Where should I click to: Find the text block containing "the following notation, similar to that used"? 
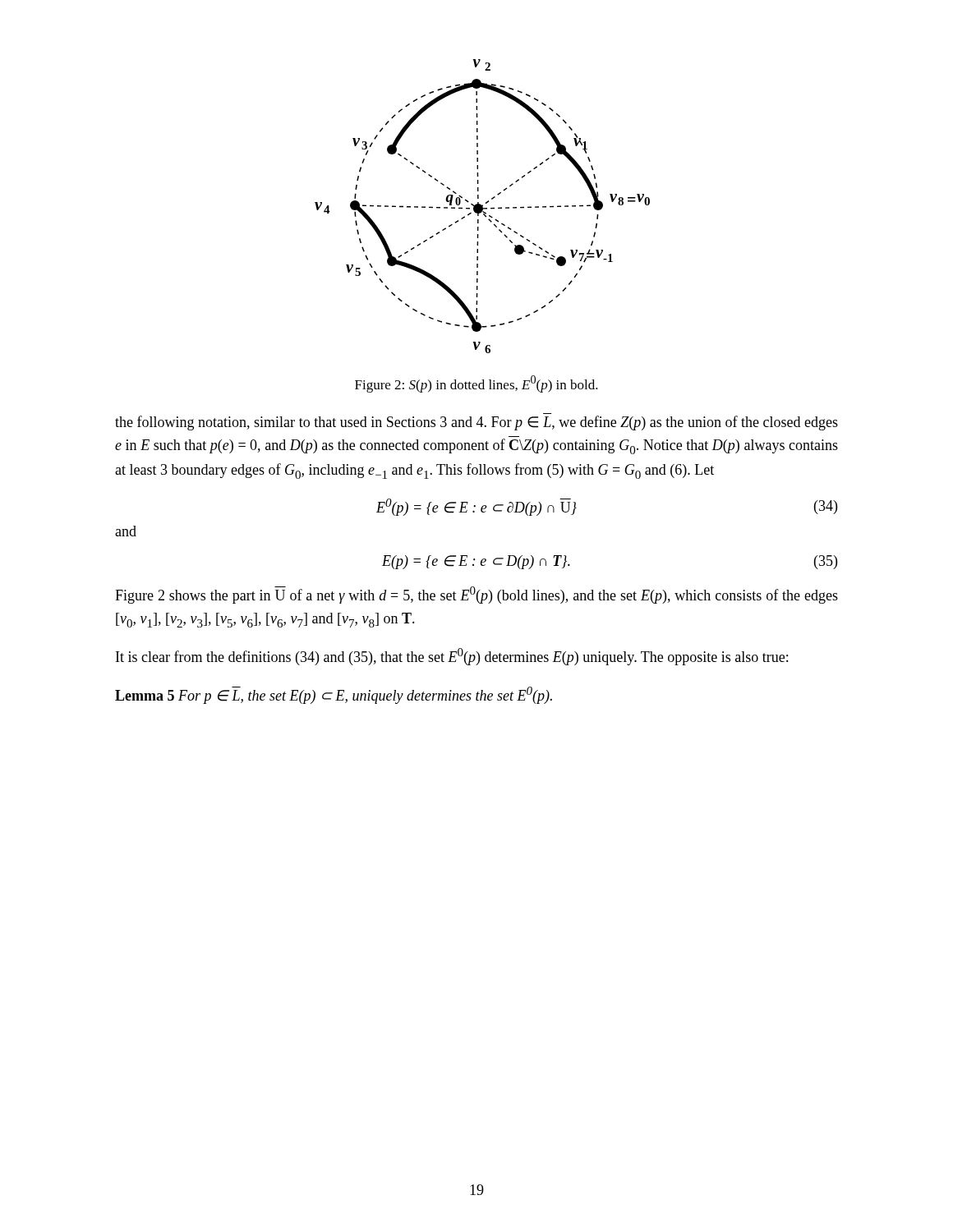(476, 448)
